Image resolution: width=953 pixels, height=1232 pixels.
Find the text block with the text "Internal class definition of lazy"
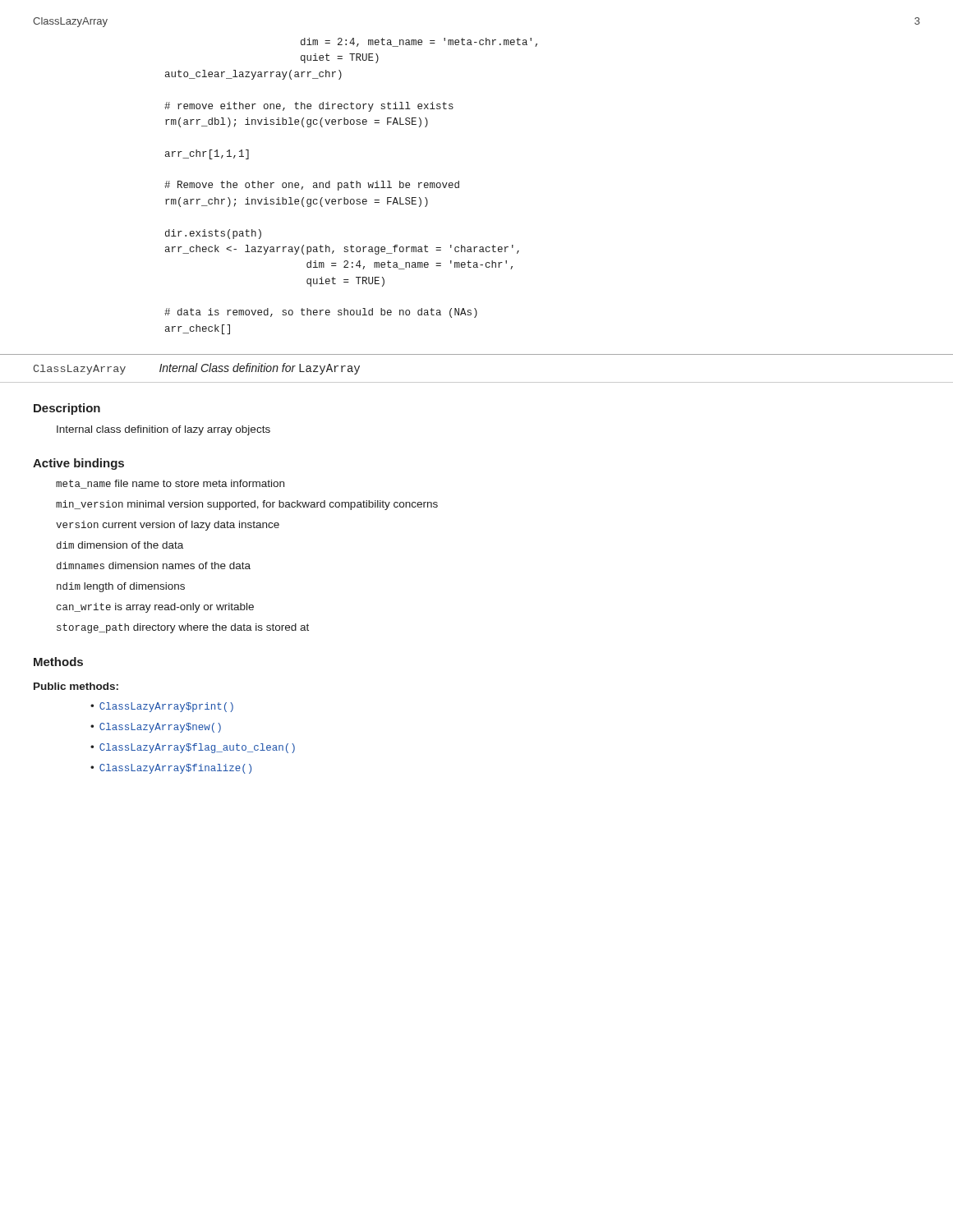(x=163, y=429)
